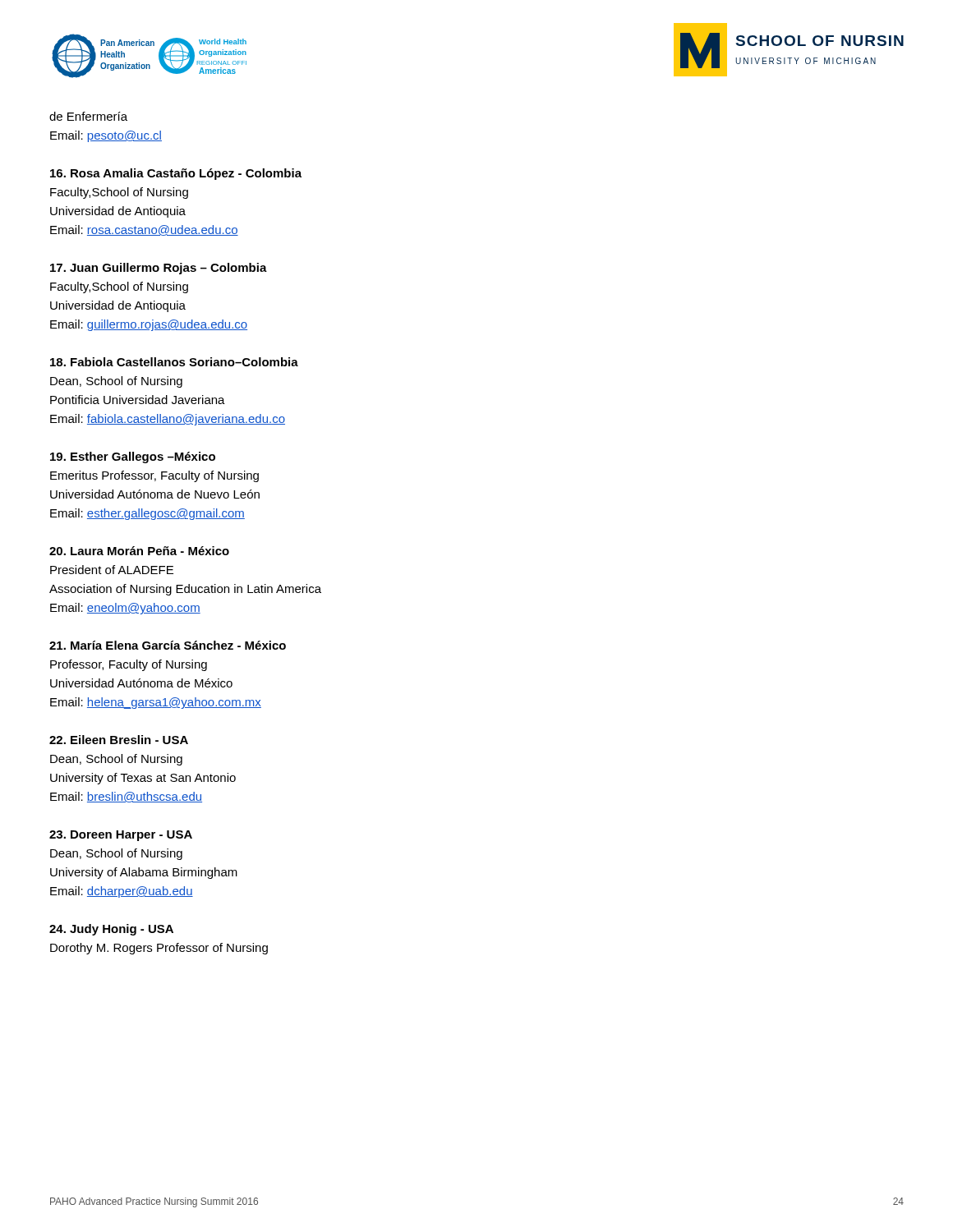Point to the text starting "Esther Gallegos –México Emeritus Professor,"
The image size is (953, 1232).
pos(155,484)
